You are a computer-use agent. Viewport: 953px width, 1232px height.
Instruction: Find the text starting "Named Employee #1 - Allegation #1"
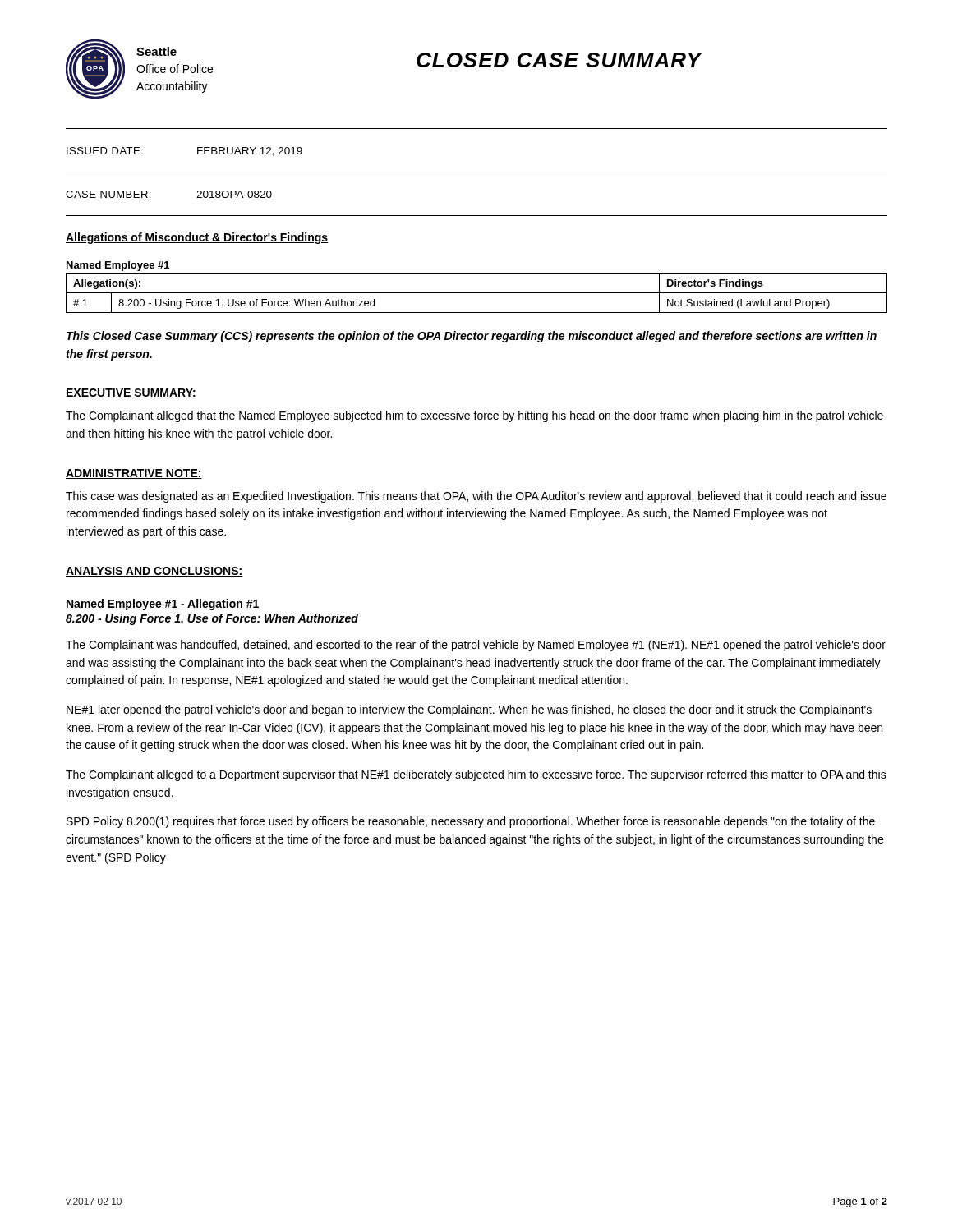coord(162,603)
